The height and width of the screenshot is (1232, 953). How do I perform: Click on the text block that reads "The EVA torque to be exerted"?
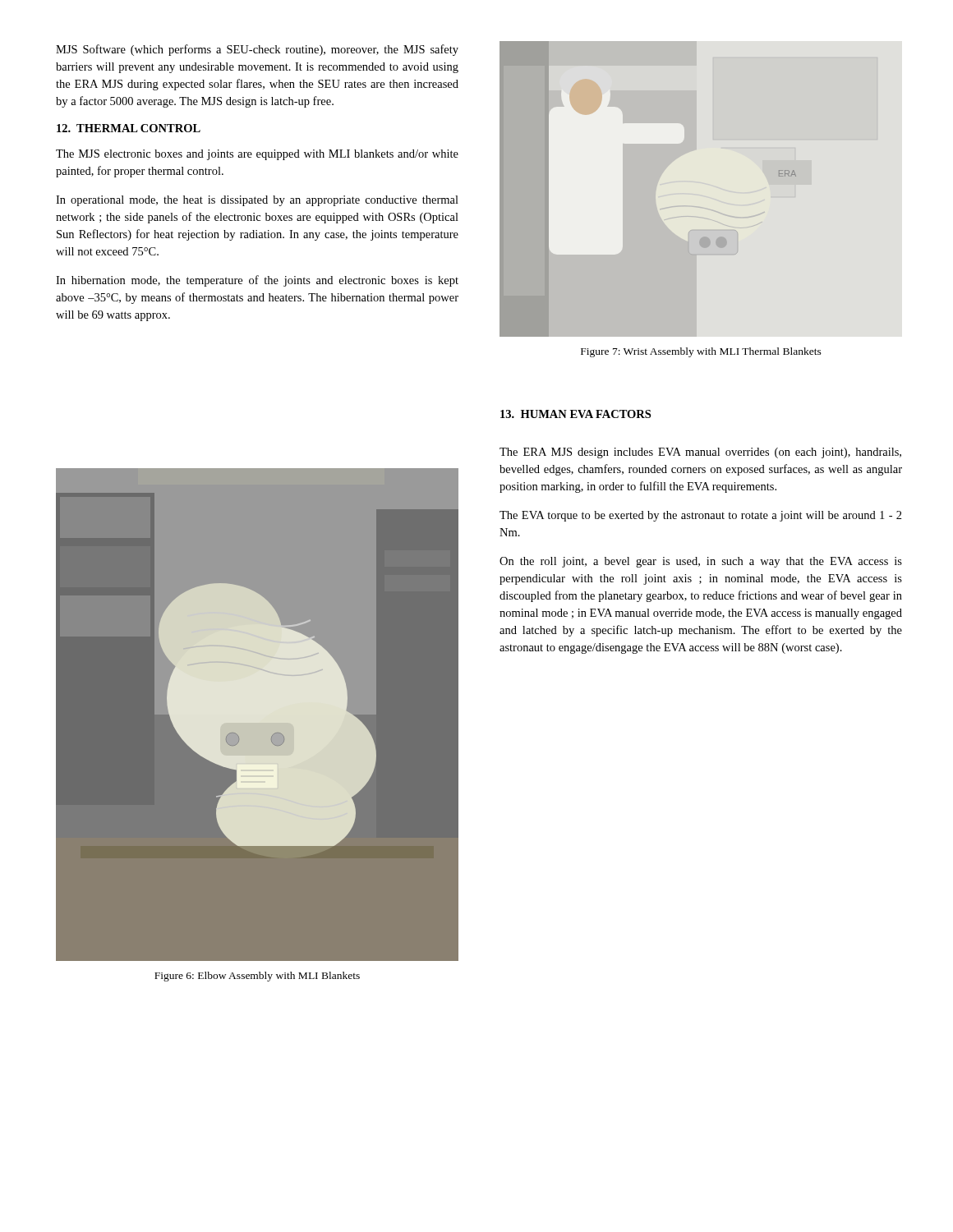701,524
